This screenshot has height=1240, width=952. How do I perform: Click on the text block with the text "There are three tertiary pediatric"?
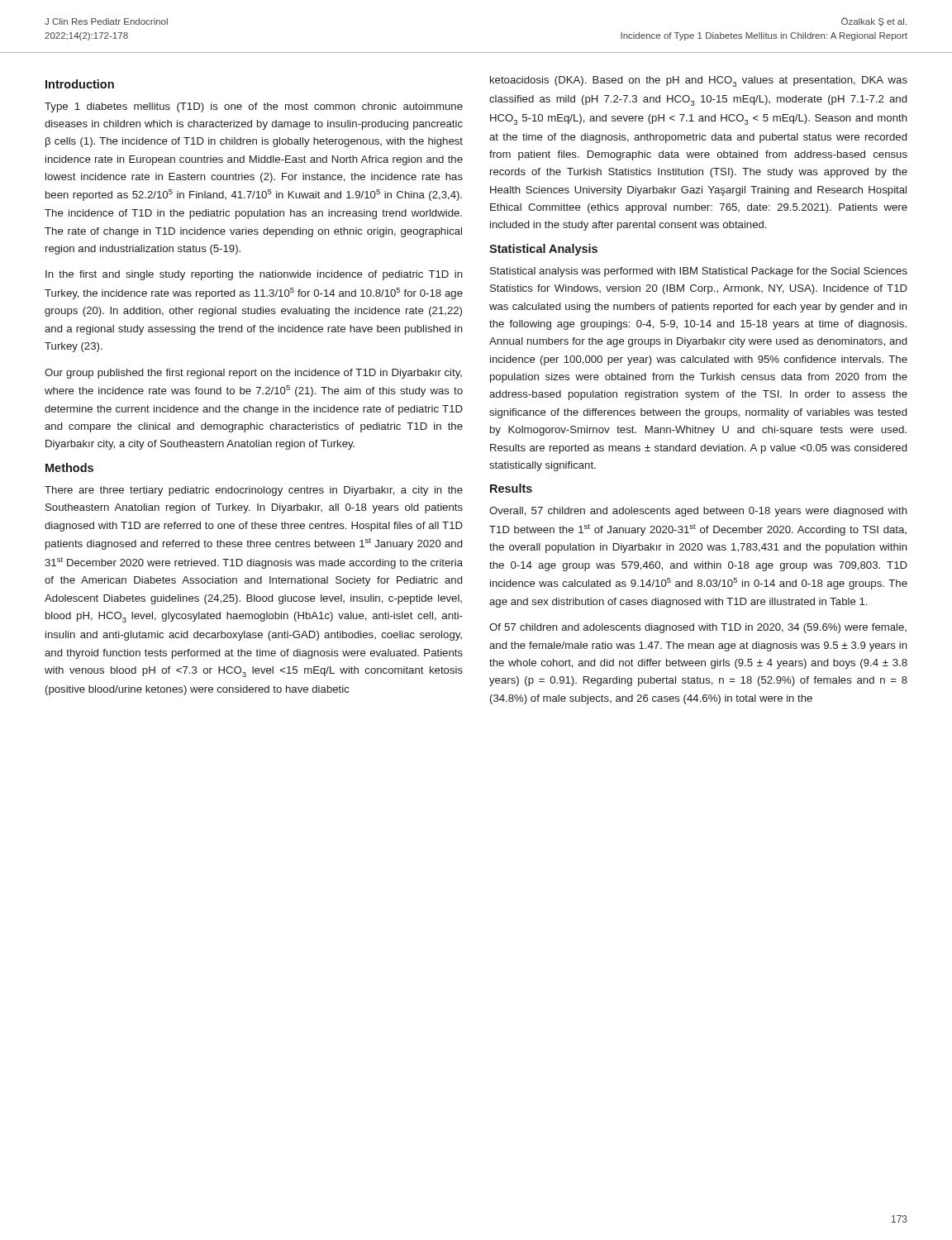point(254,589)
